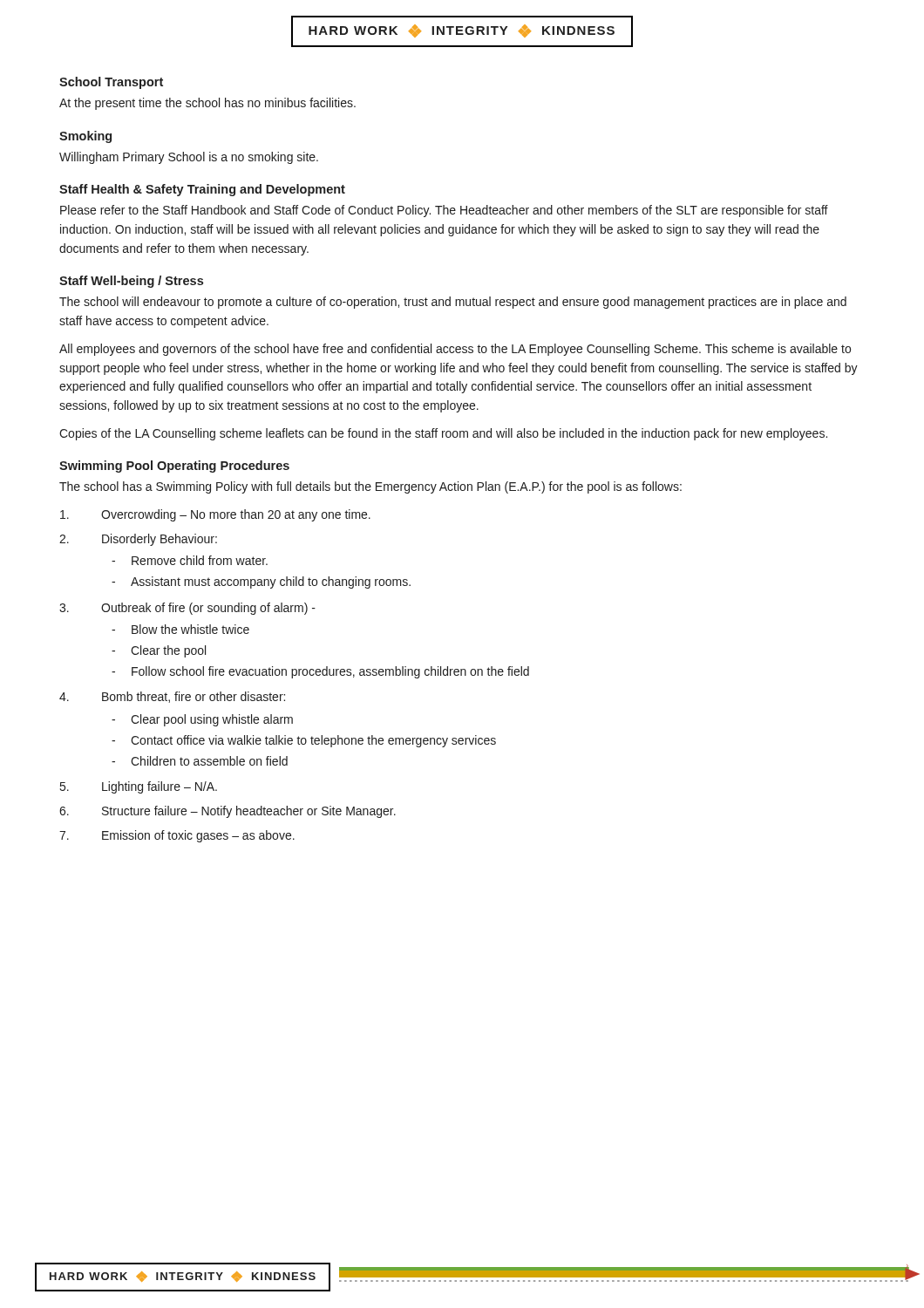The image size is (924, 1308).
Task: Where does it say "School Transport"?
Action: coord(111,82)
